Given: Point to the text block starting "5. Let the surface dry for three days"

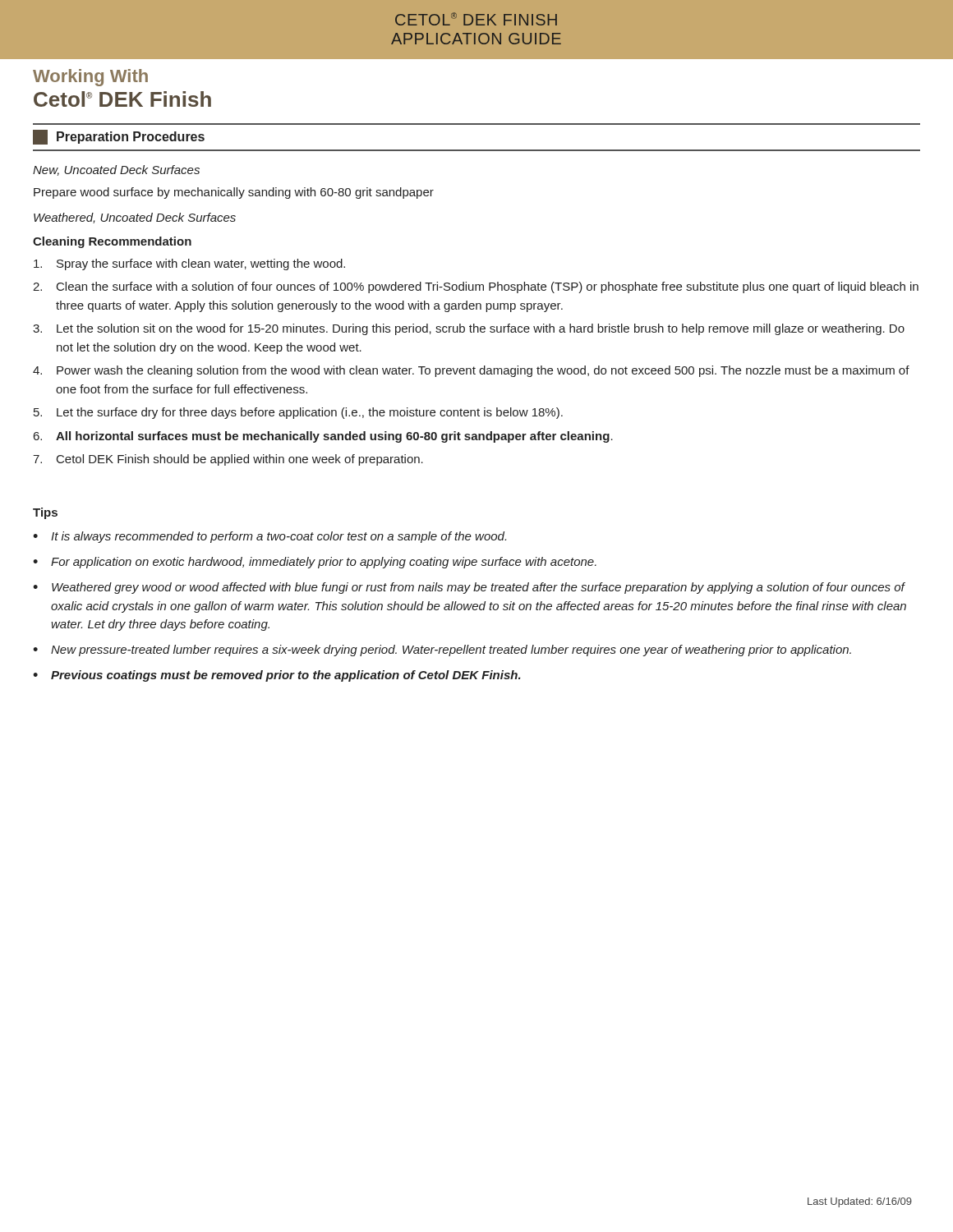Looking at the screenshot, I should coord(476,412).
